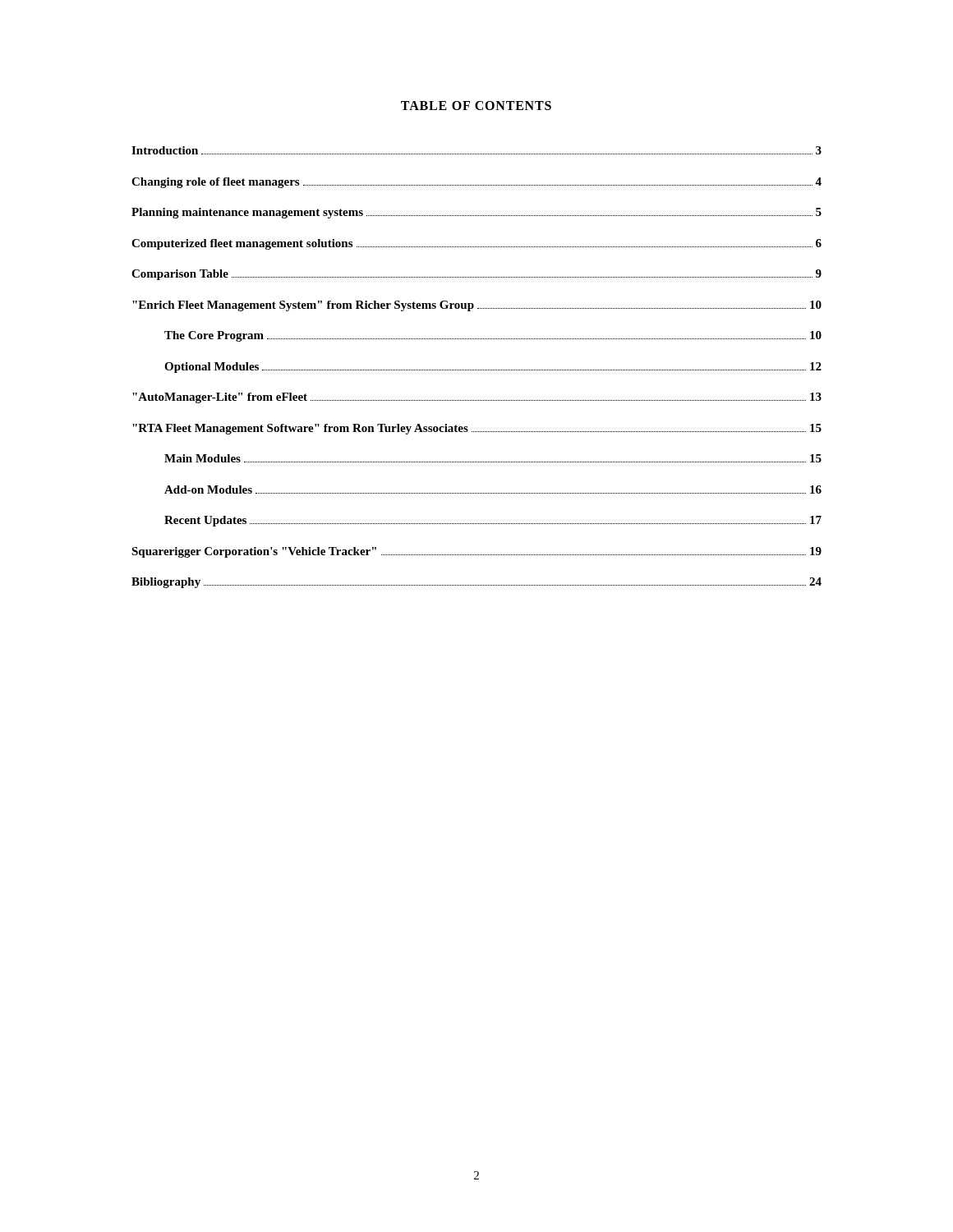Viewport: 953px width, 1232px height.
Task: Find the element starting "The Core Program 10"
Action: pos(493,336)
